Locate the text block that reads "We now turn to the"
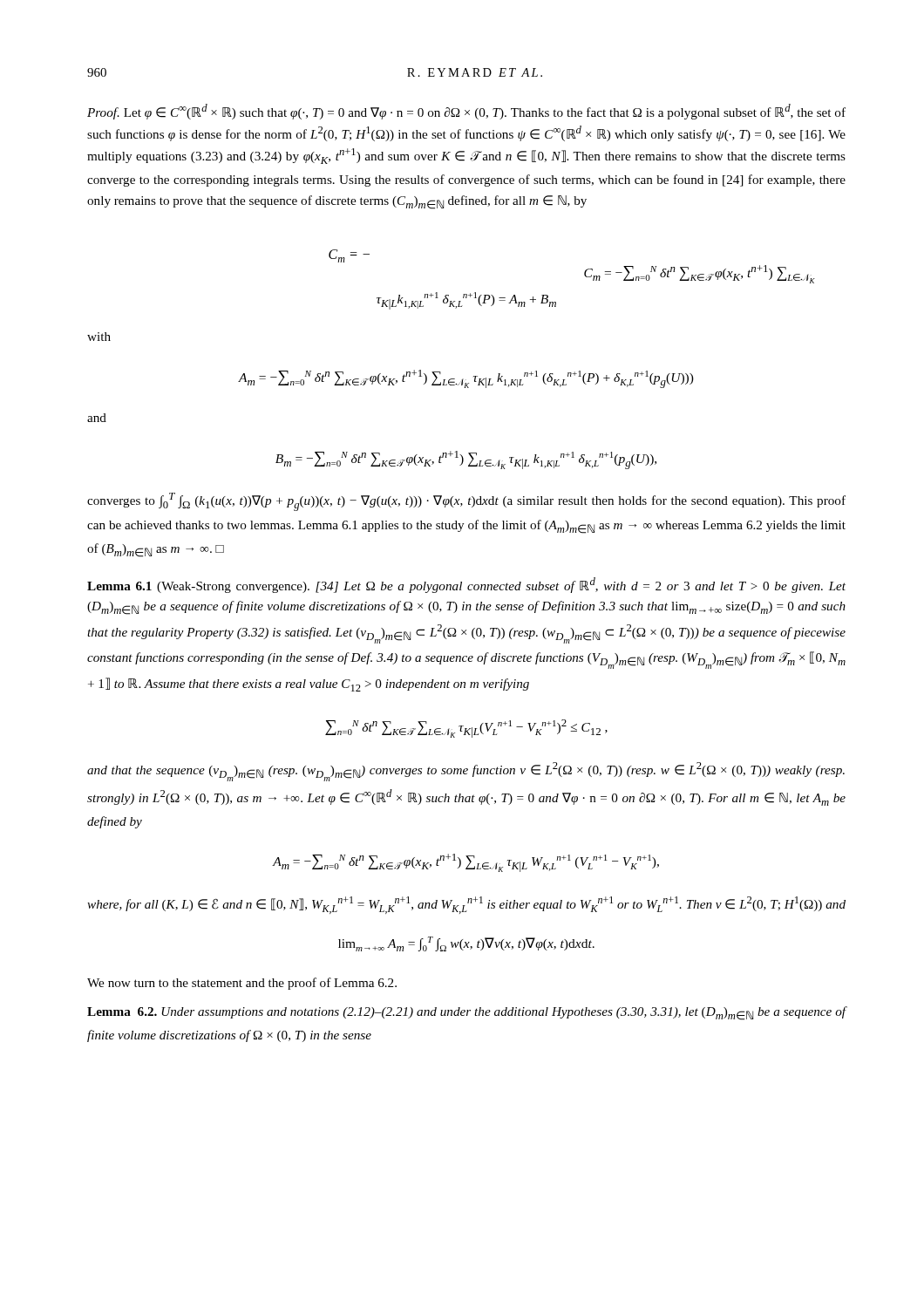924x1308 pixels. coord(242,982)
